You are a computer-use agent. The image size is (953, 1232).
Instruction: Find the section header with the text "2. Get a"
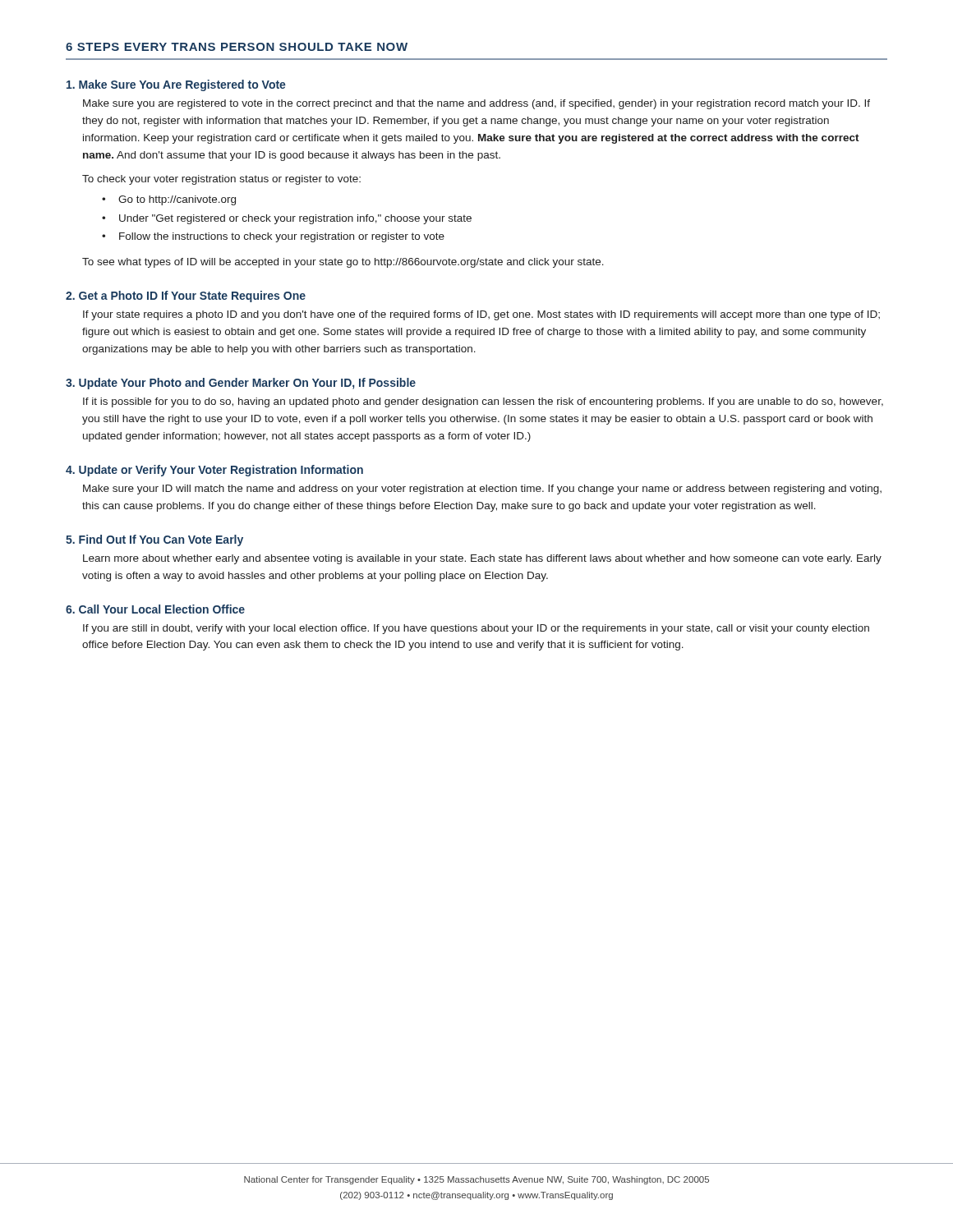tap(186, 296)
